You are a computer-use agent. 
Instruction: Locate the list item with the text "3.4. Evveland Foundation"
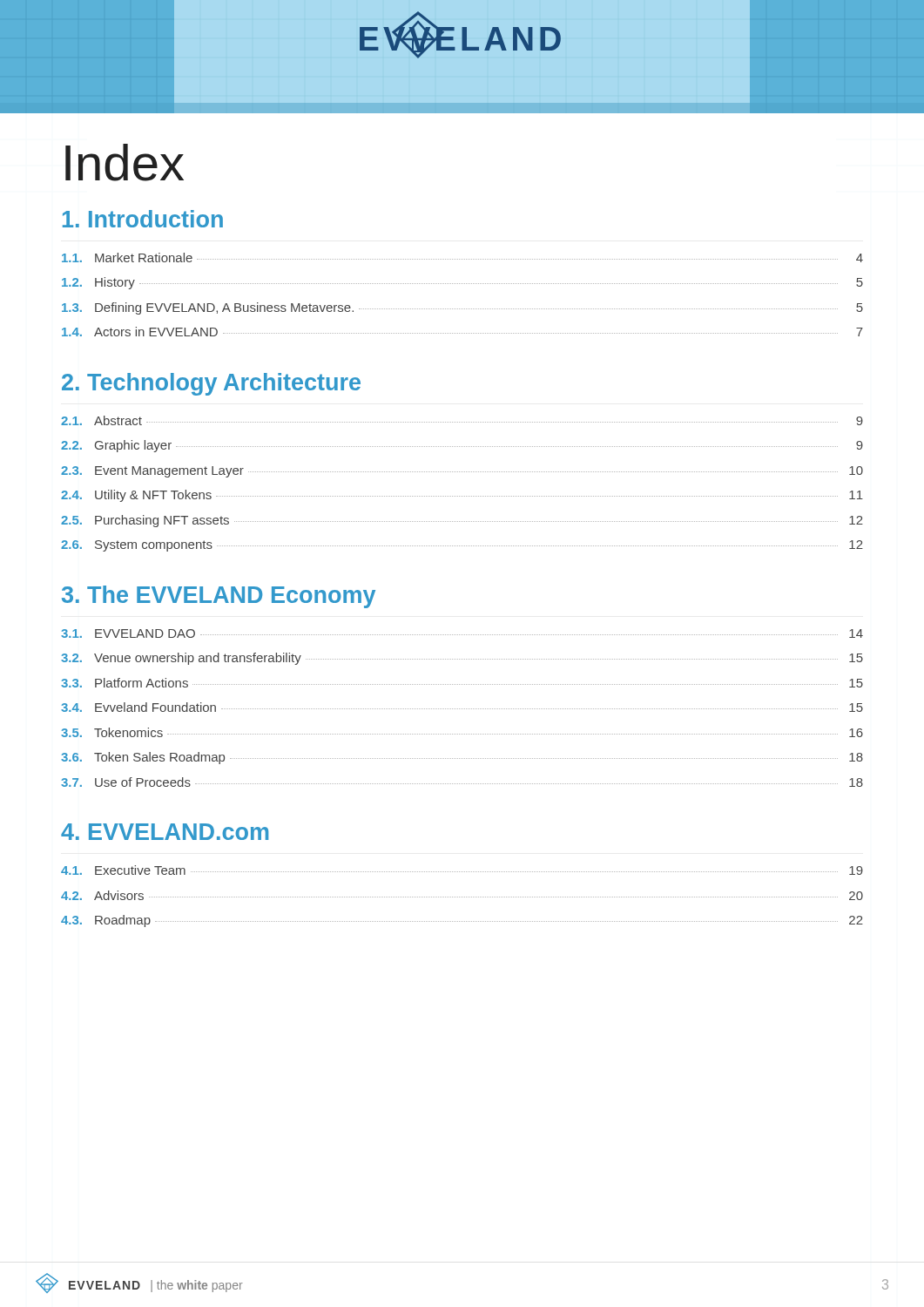(x=462, y=708)
